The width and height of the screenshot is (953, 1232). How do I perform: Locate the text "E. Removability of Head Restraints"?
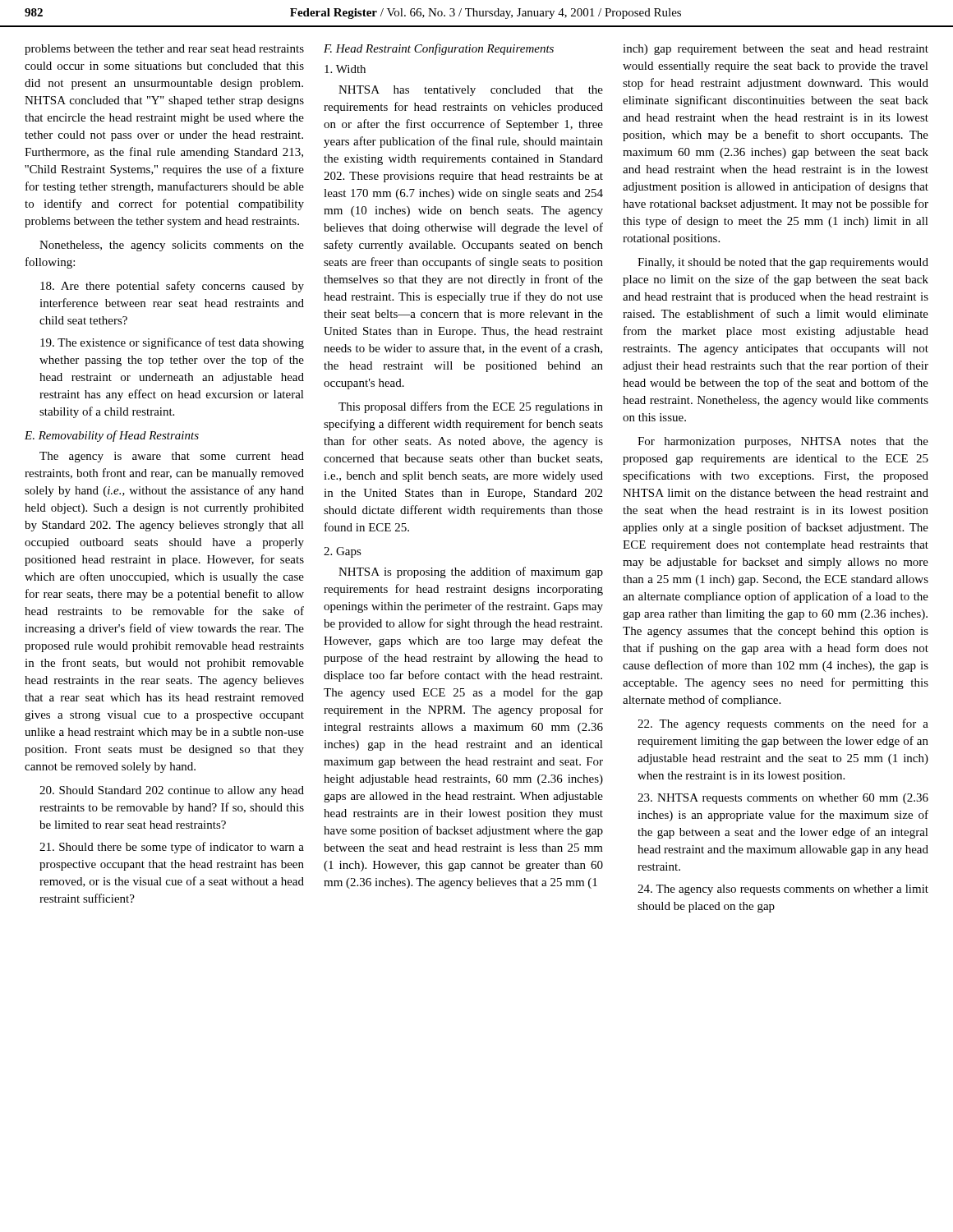pyautogui.click(x=112, y=436)
